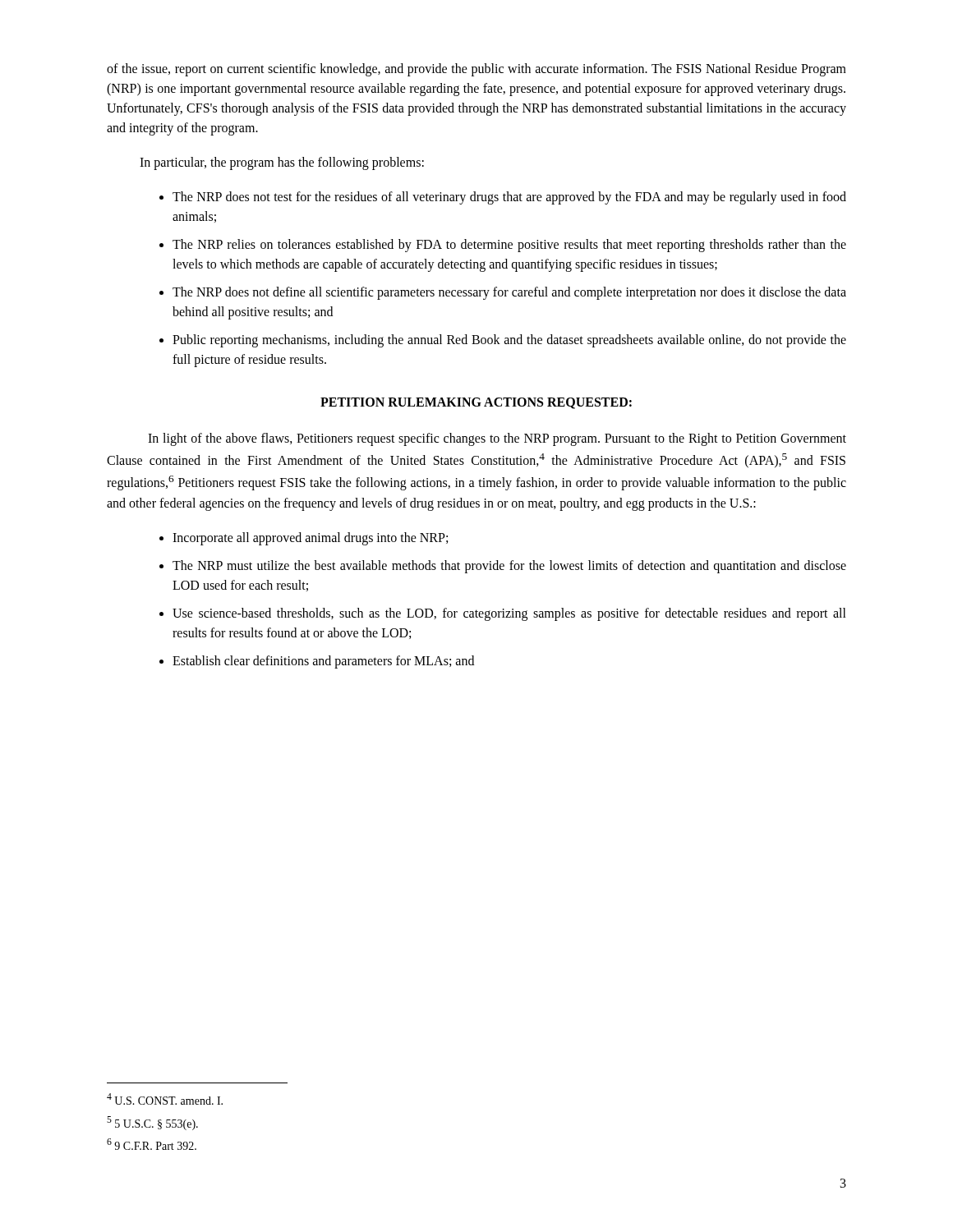
Task: Find the text block that says "of the issue, report"
Action: [476, 98]
